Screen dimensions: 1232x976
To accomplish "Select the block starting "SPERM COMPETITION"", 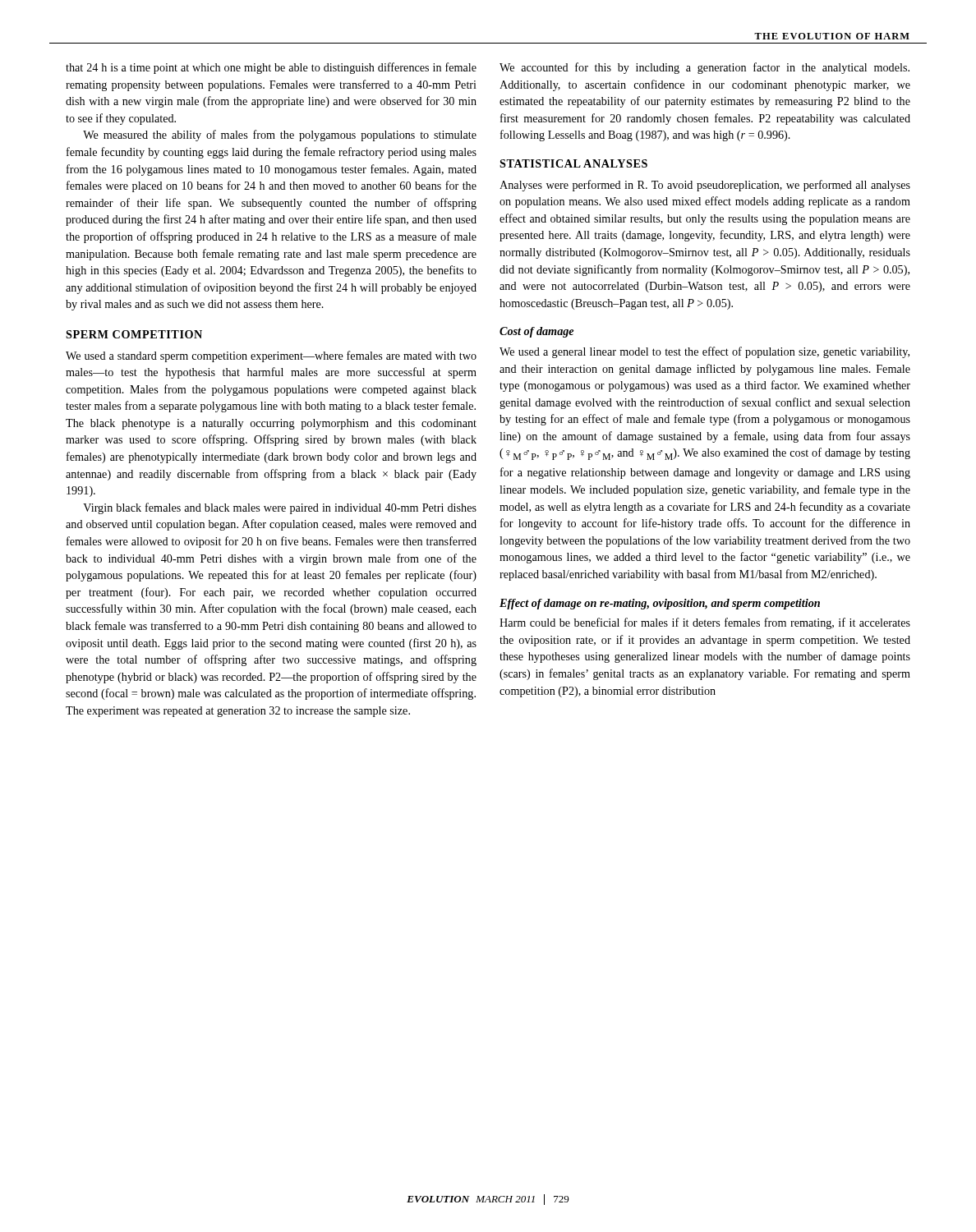I will [134, 334].
